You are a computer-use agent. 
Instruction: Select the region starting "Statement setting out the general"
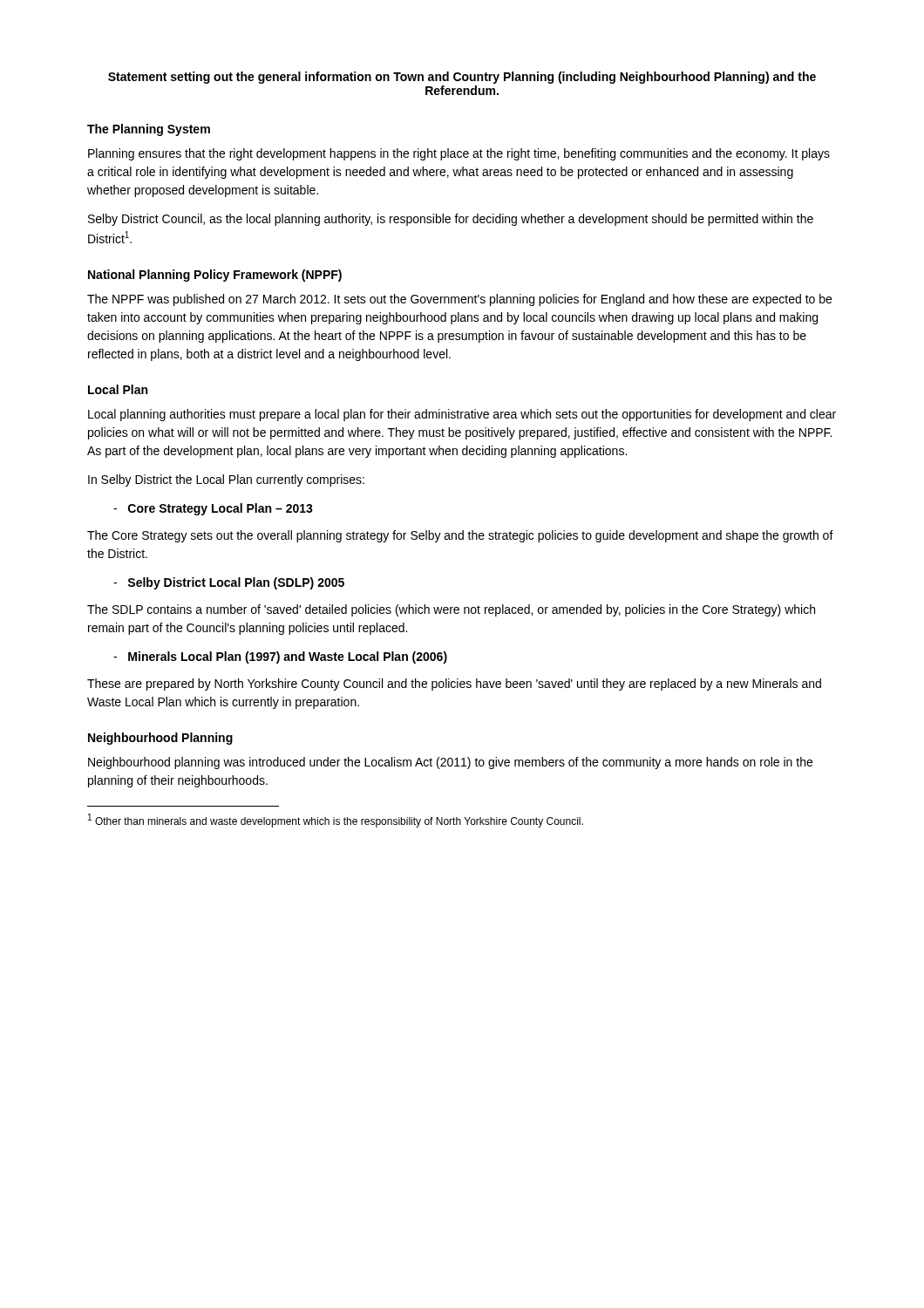click(462, 84)
